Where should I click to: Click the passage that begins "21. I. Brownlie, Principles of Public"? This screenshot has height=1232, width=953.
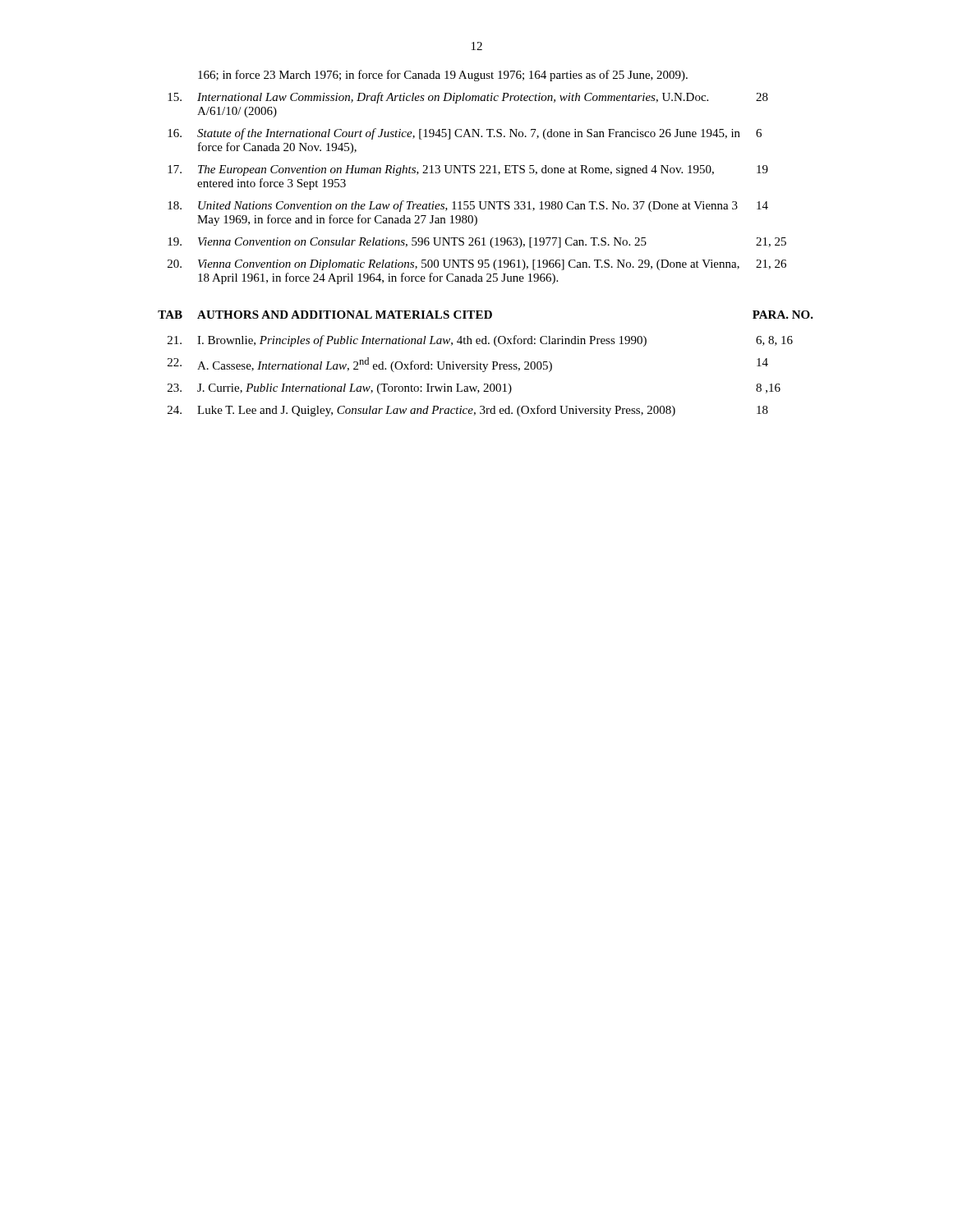click(x=476, y=340)
